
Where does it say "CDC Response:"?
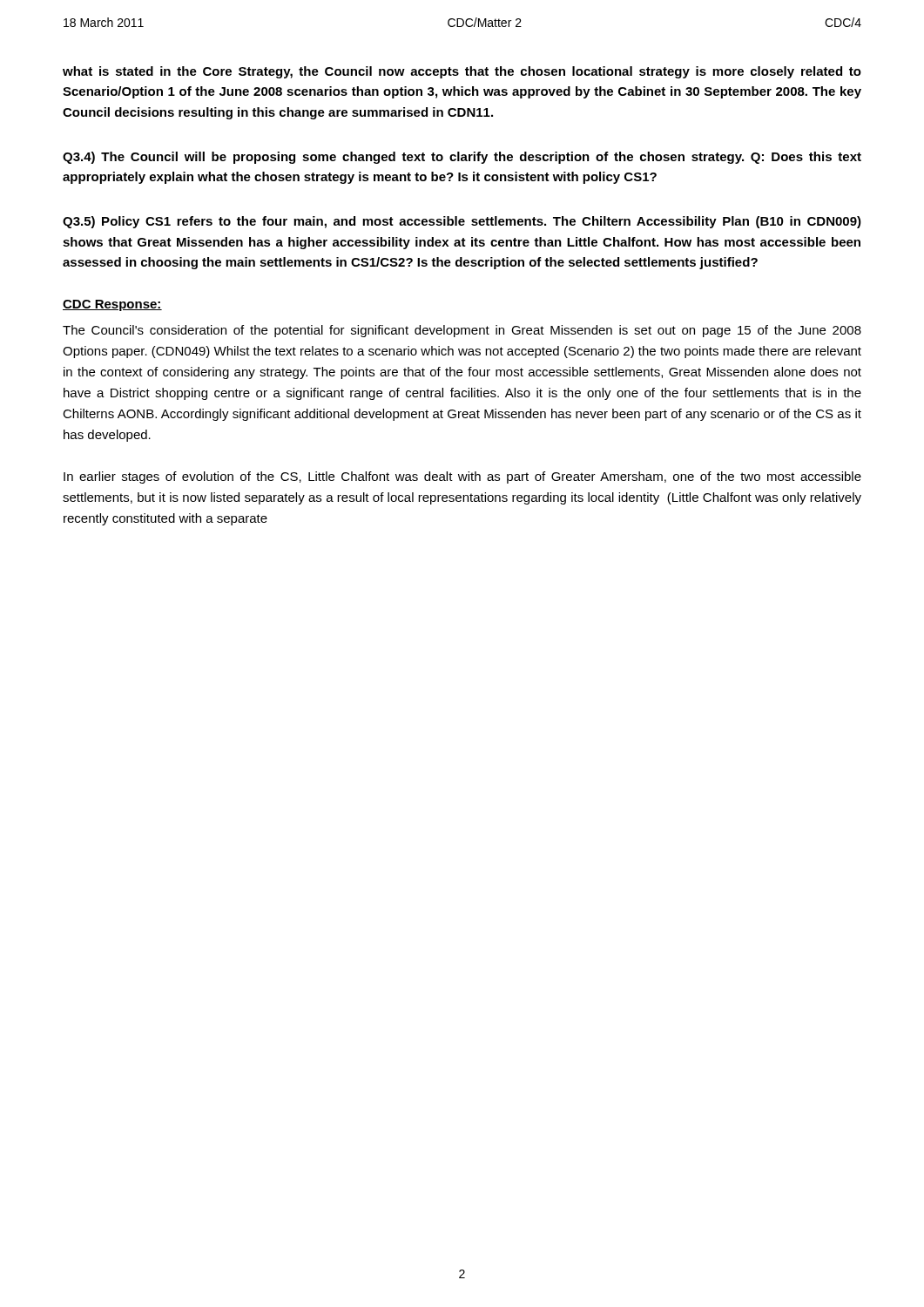[112, 304]
